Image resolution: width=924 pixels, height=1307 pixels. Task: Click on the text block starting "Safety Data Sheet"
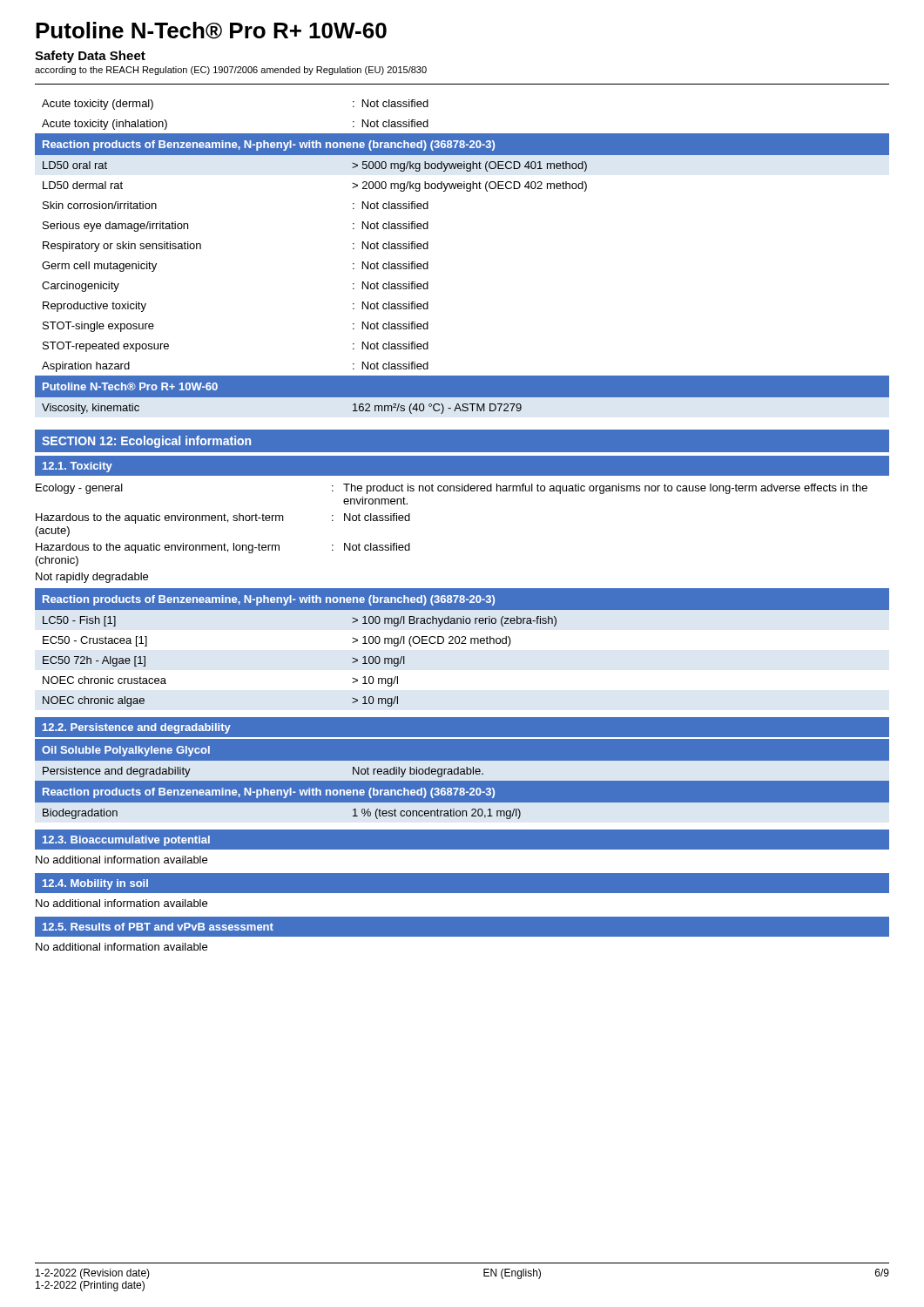tap(90, 57)
